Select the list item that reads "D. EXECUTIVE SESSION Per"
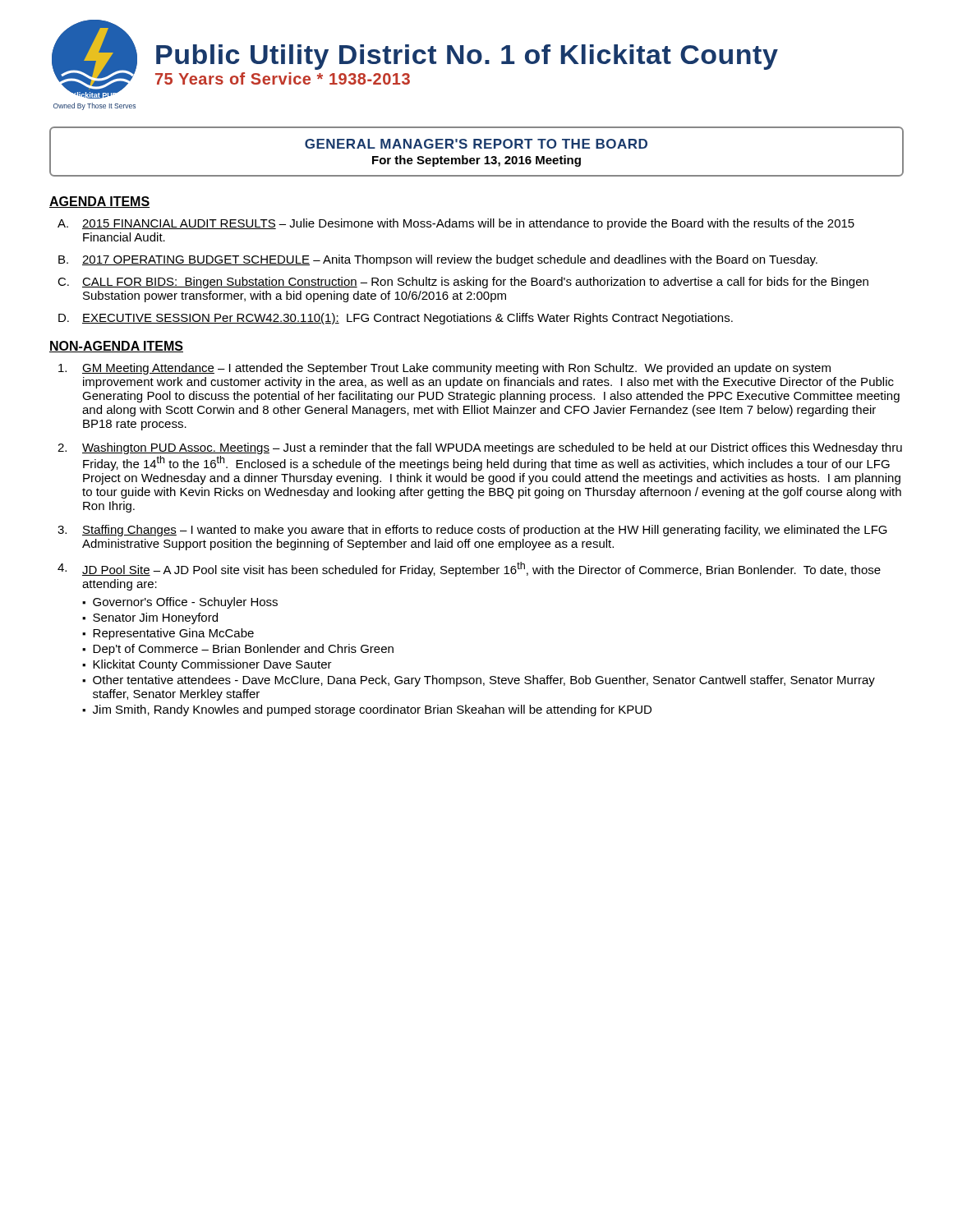Image resolution: width=953 pixels, height=1232 pixels. pyautogui.click(x=481, y=317)
